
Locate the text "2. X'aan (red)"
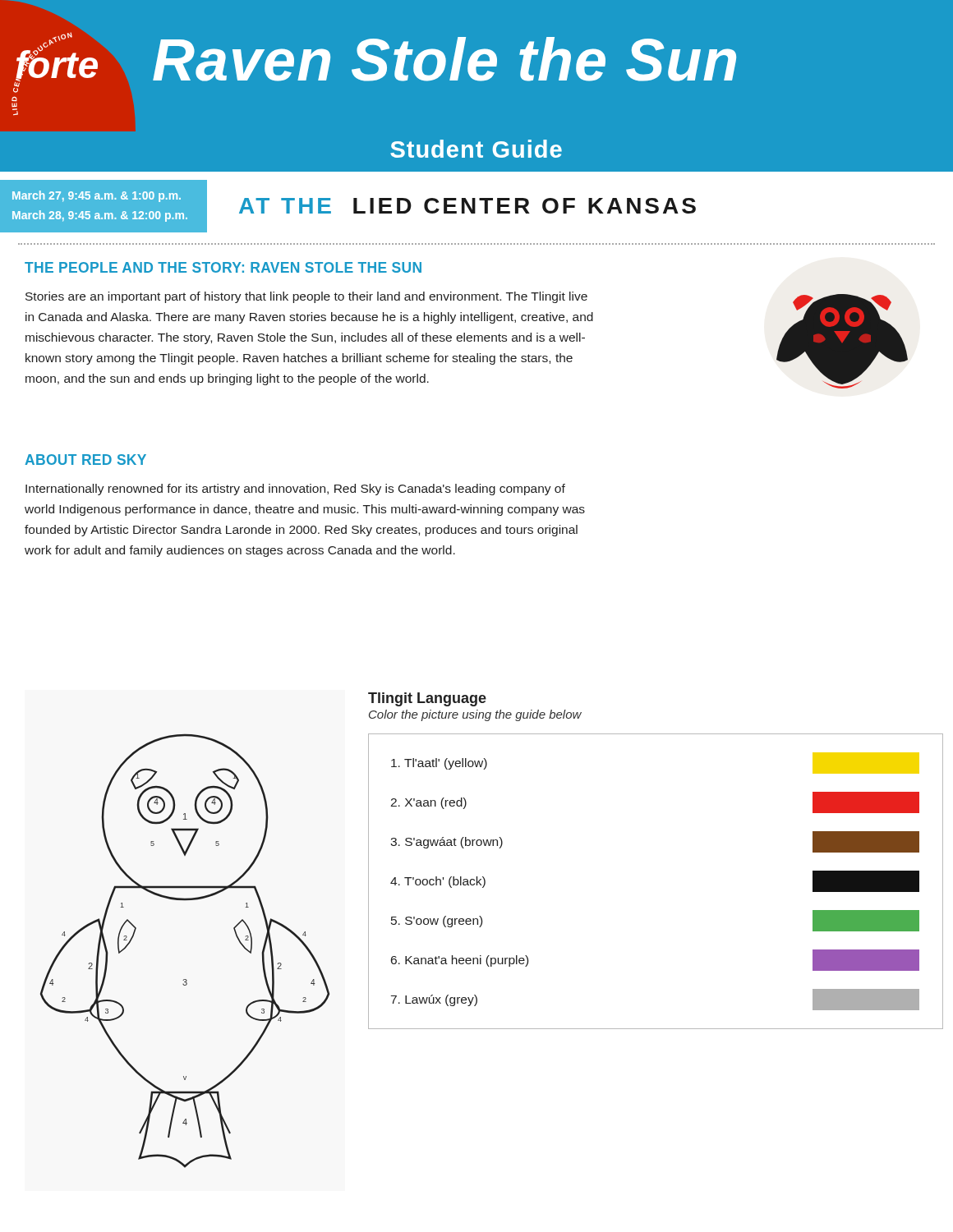(447, 802)
